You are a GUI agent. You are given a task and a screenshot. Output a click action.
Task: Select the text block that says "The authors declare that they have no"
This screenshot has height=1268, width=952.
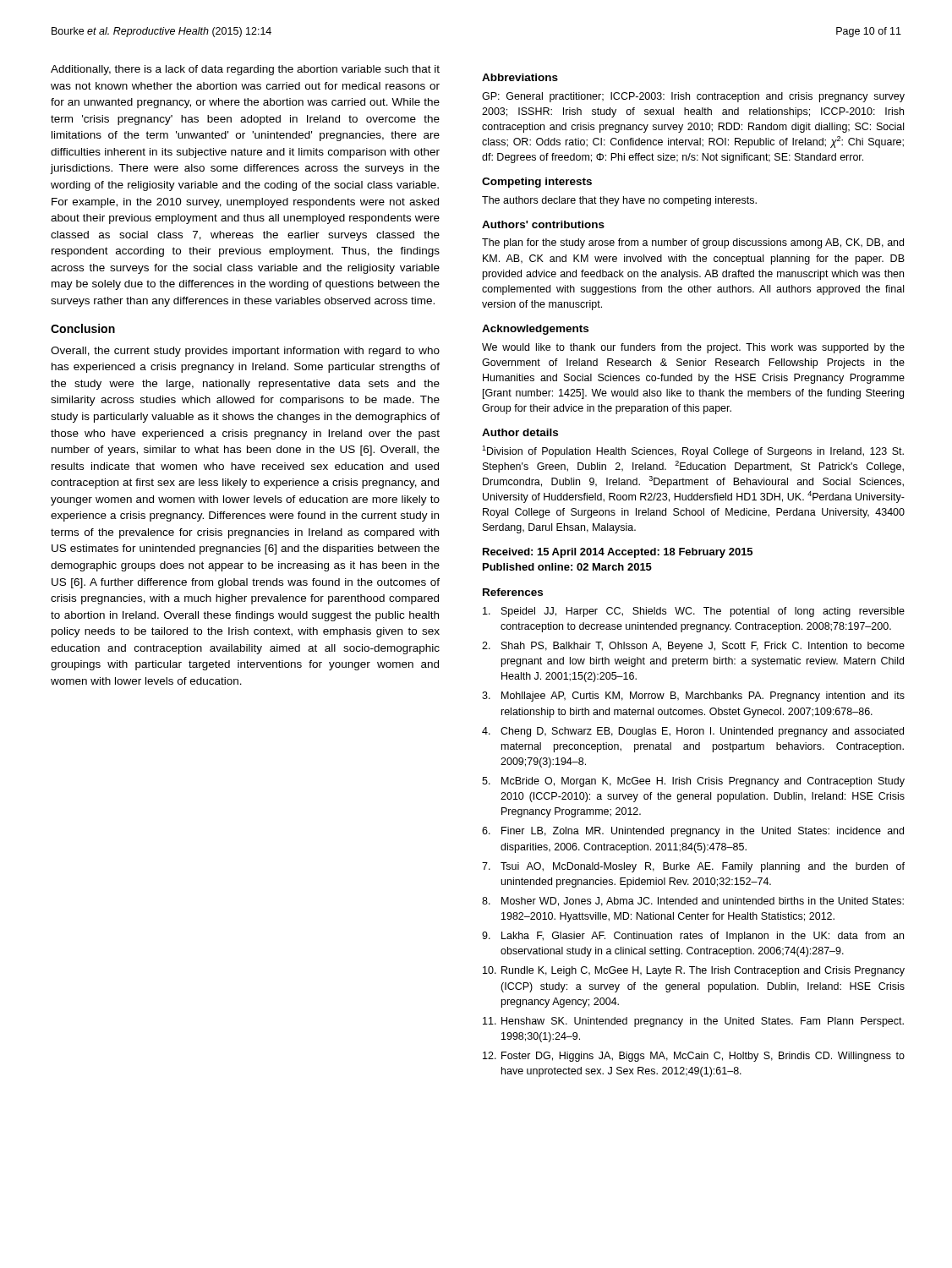click(x=693, y=200)
